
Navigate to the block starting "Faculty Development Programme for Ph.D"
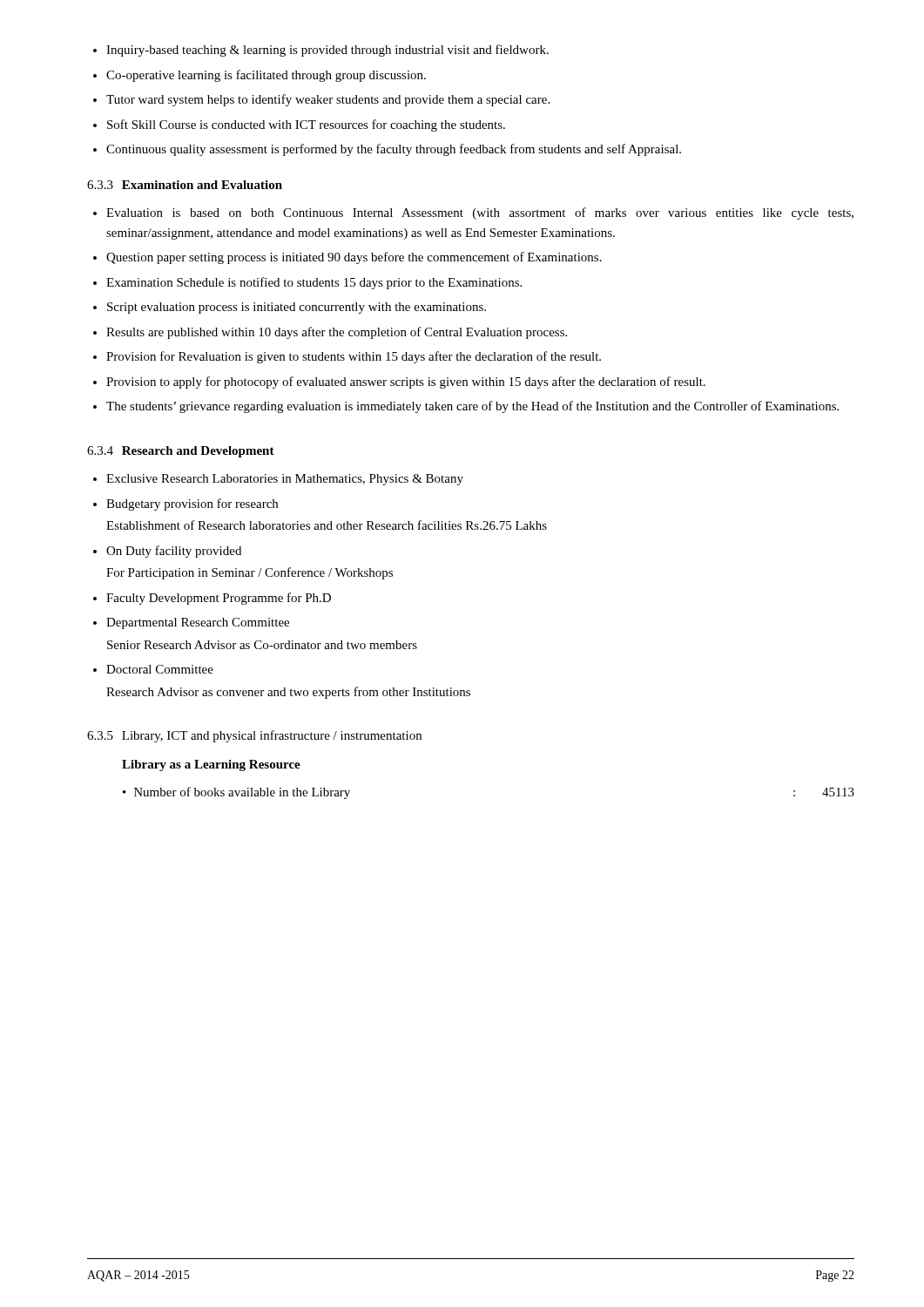212,599
